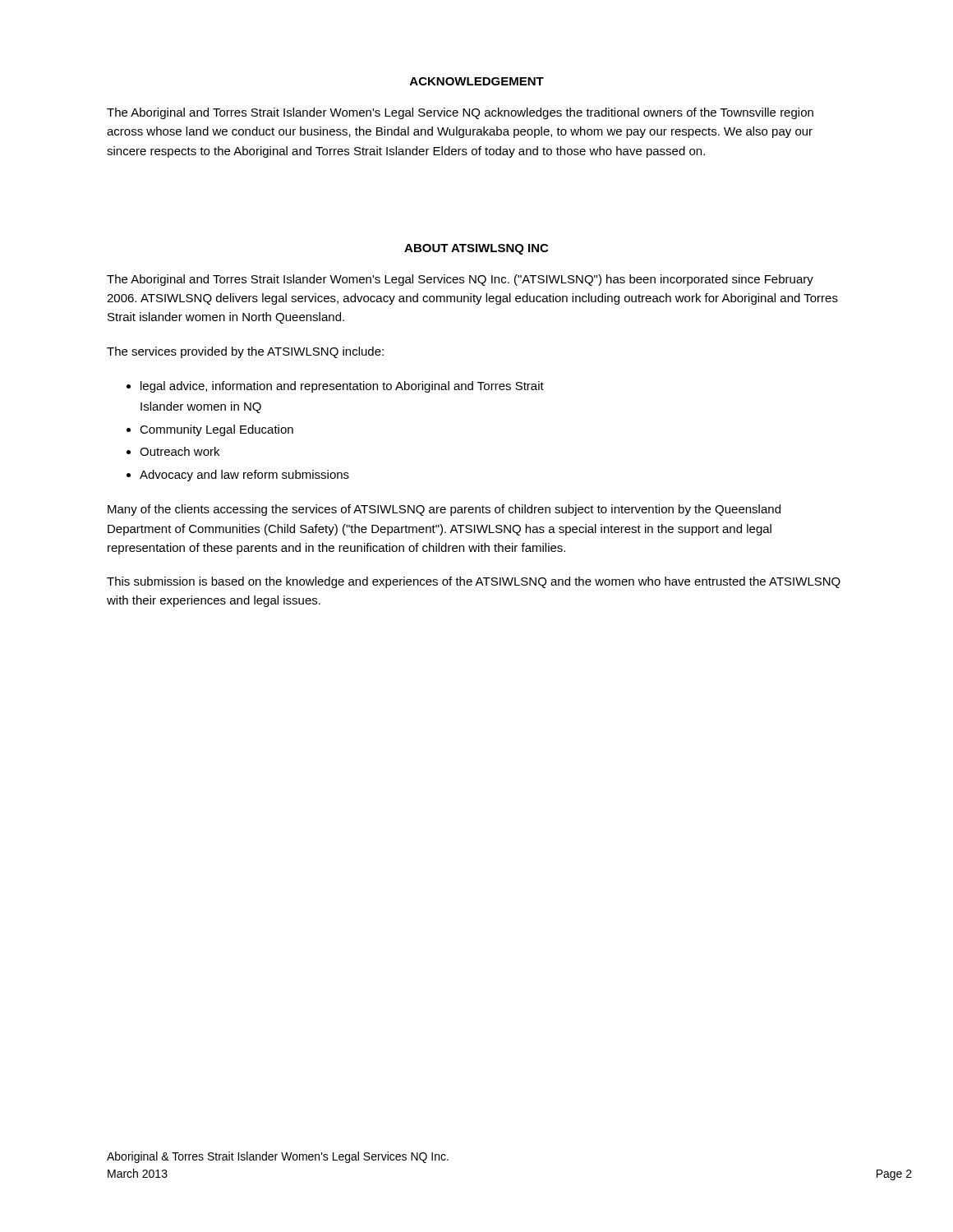The height and width of the screenshot is (1232, 953).
Task: Point to the block beginning "Advocacy and law reform"
Action: coord(244,474)
